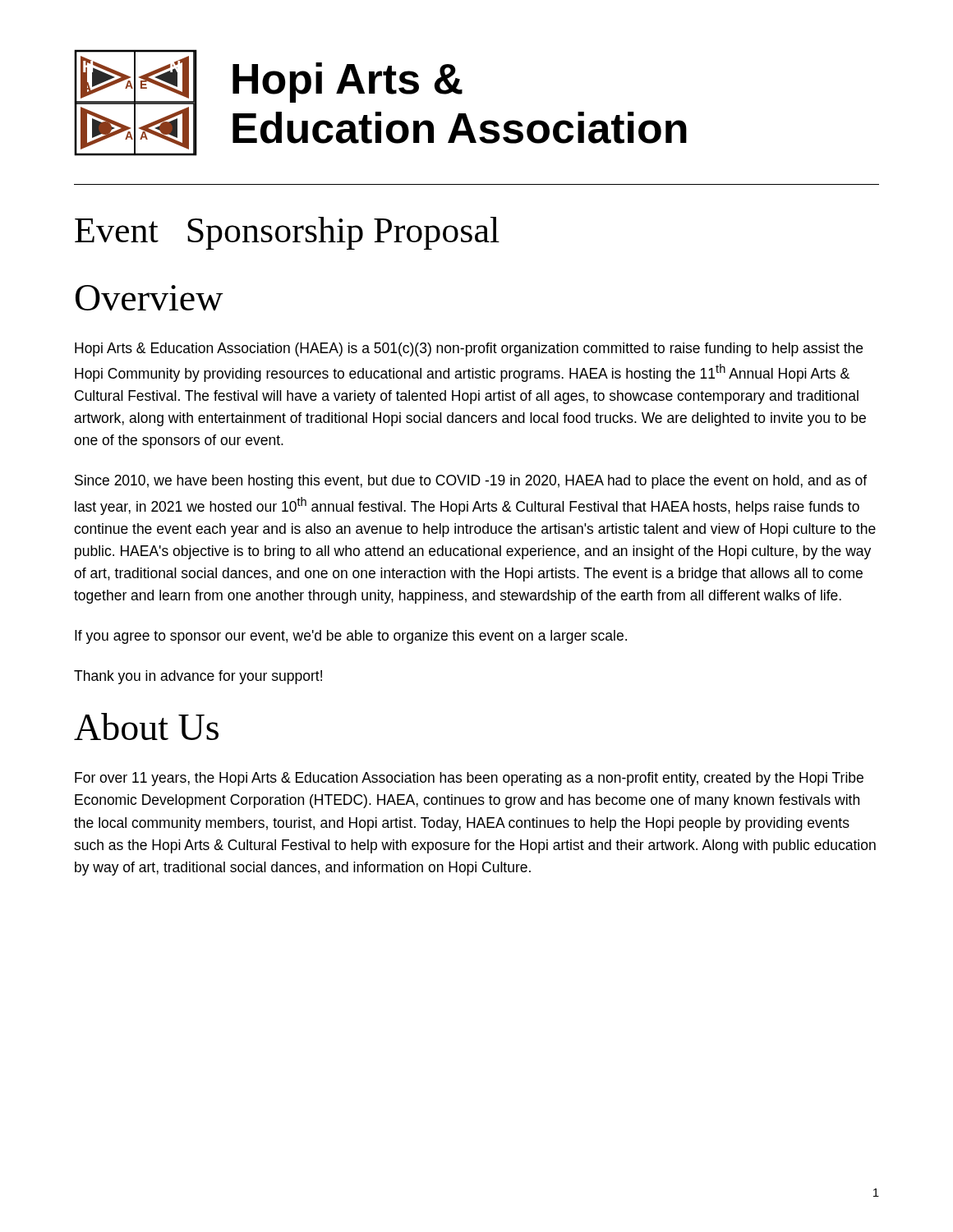Find "Hopi Arts &Education Association" on this page
953x1232 pixels.
(x=459, y=104)
